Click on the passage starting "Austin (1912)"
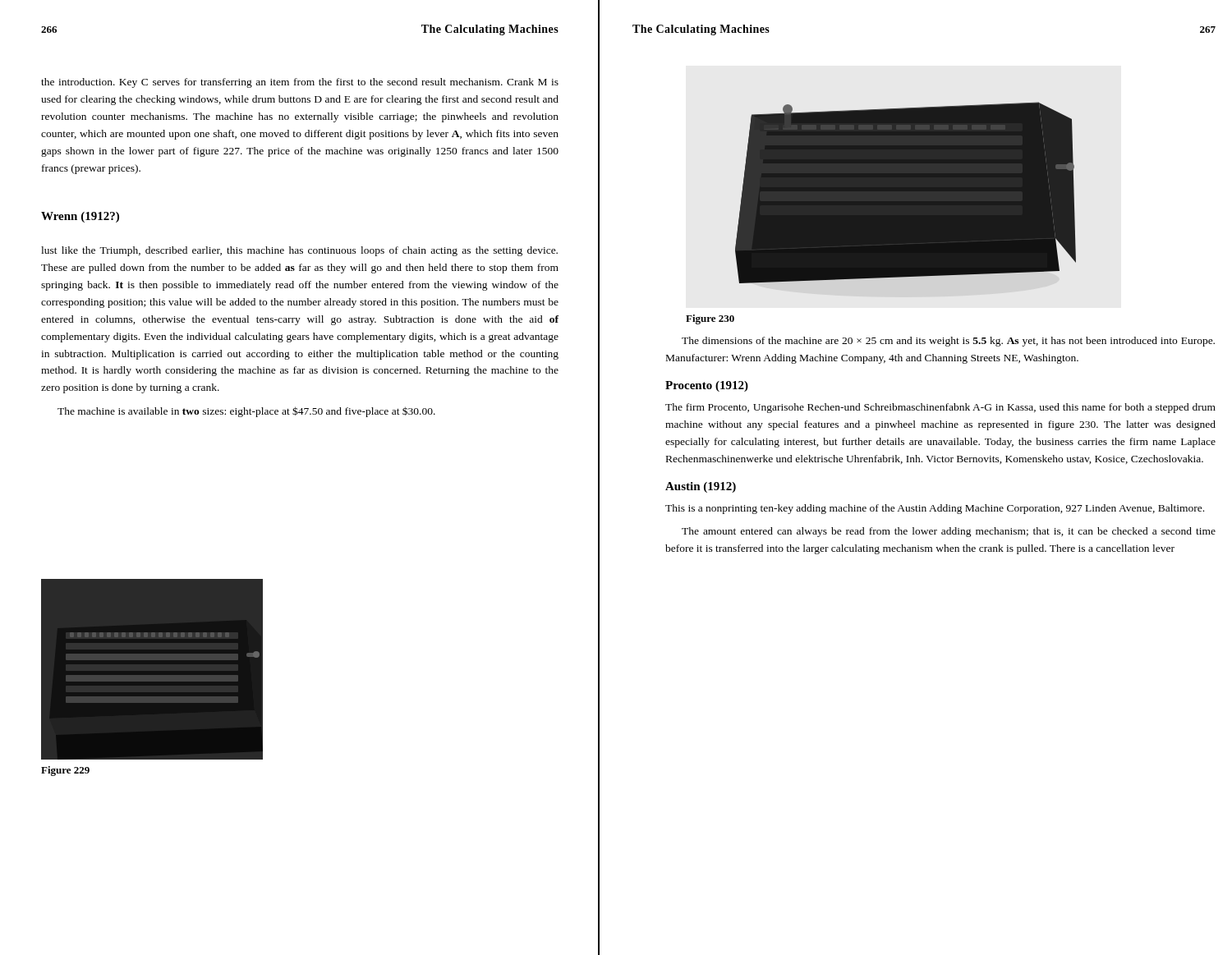The image size is (1232, 955). (701, 486)
